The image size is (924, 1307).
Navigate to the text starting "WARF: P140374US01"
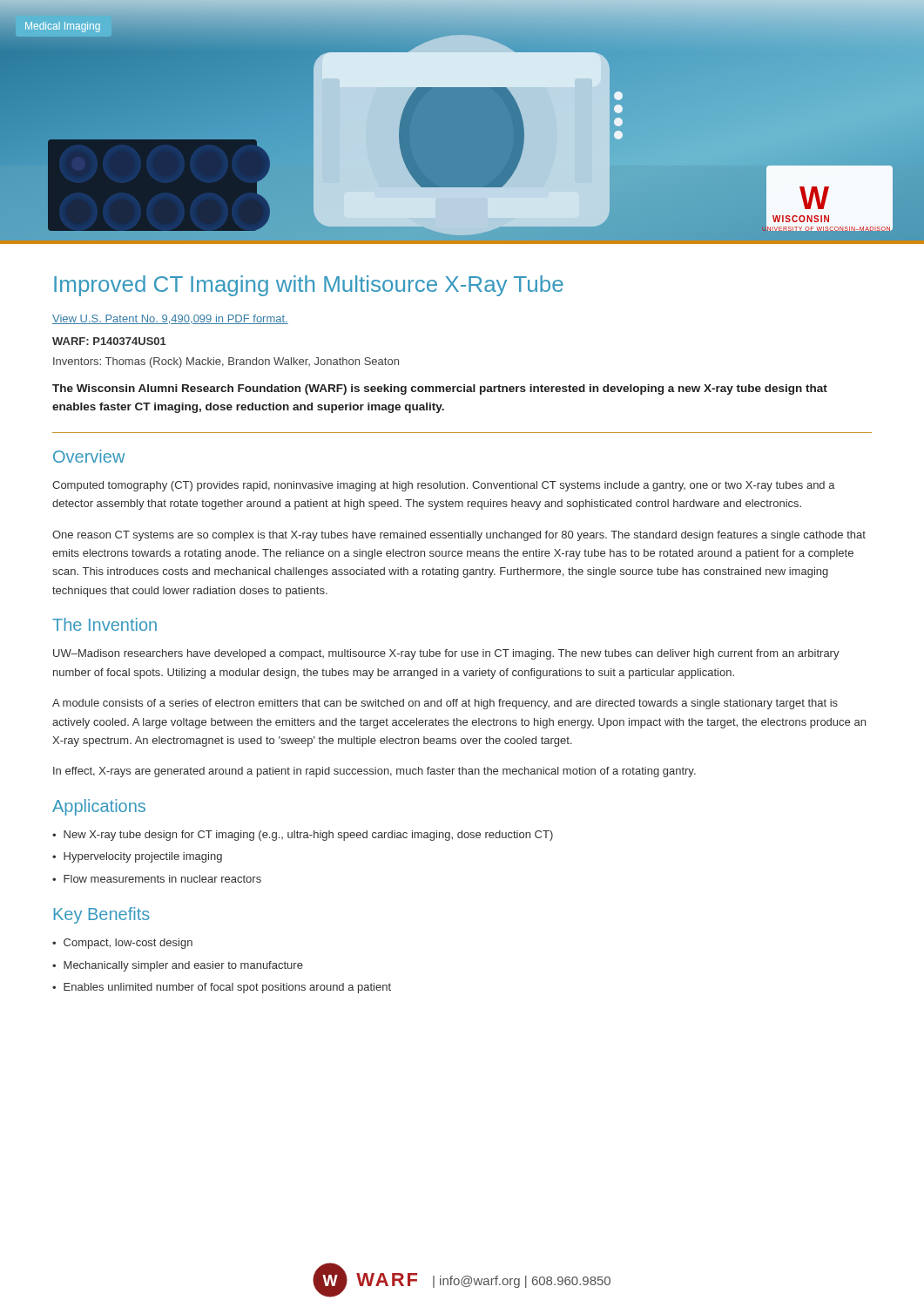coord(109,341)
